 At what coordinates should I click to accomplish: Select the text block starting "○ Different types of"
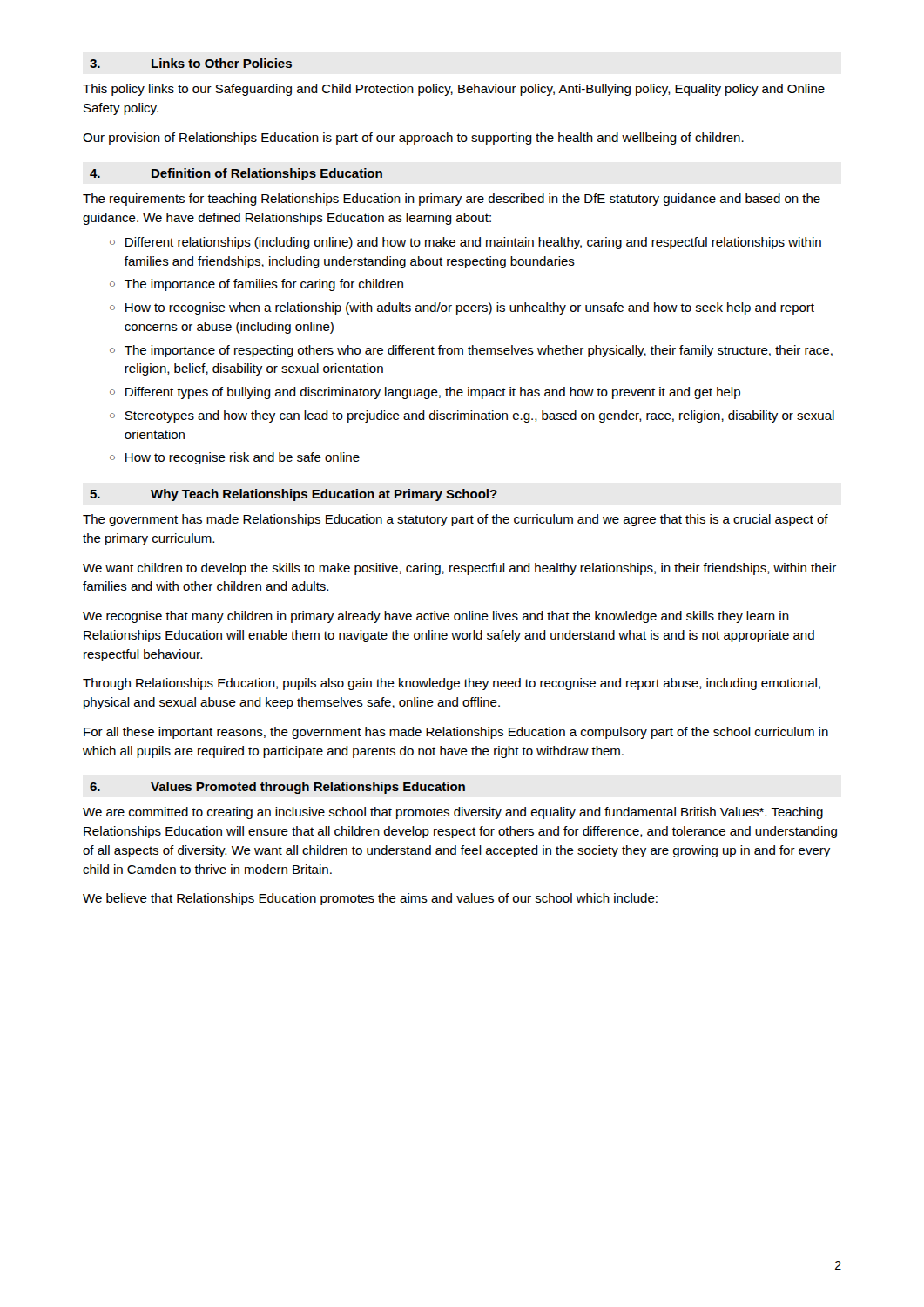[x=475, y=392]
